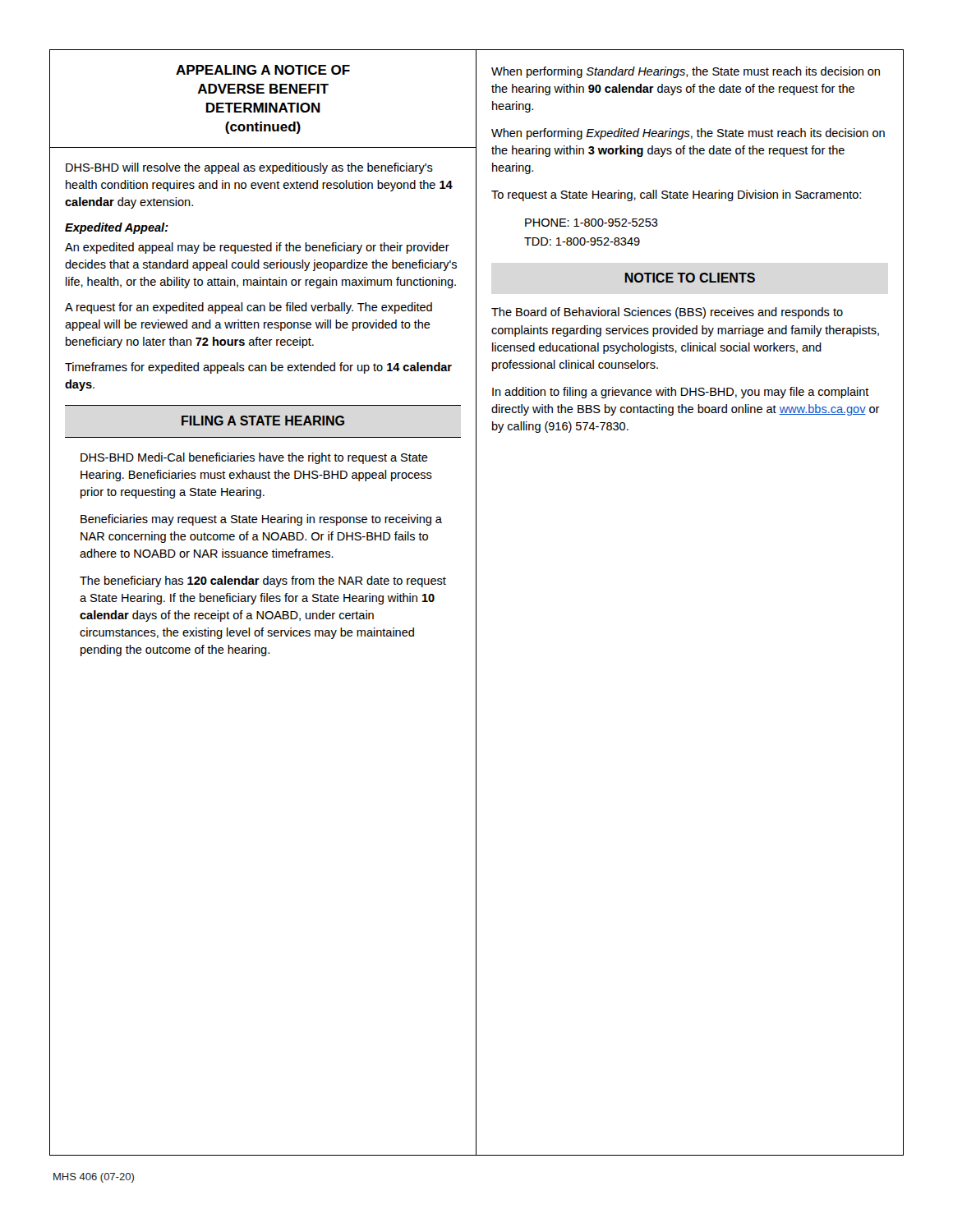Point to the block beginning "In addition to filing a"
This screenshot has height=1232, width=953.
(690, 409)
